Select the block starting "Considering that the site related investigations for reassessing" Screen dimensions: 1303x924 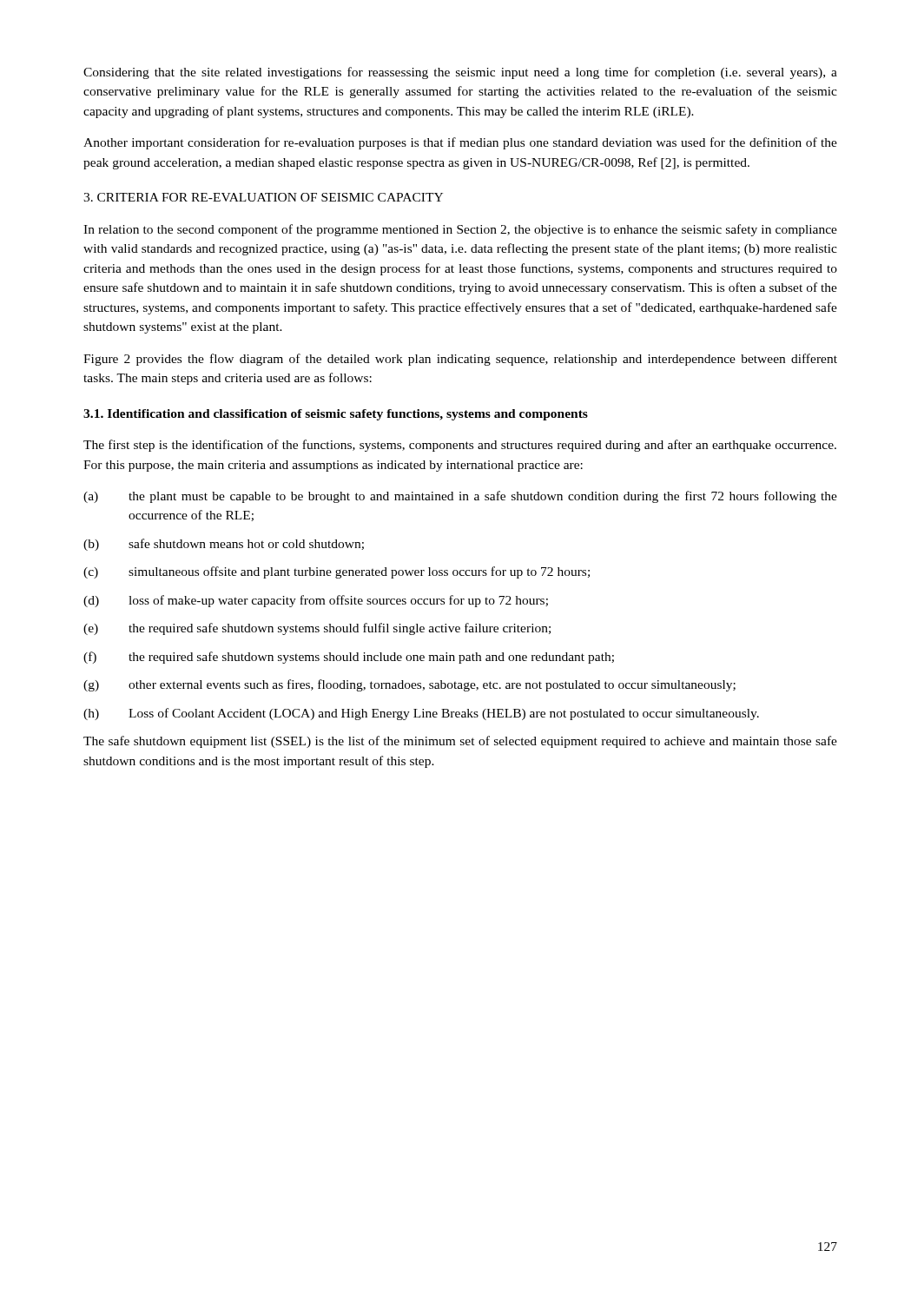click(460, 92)
